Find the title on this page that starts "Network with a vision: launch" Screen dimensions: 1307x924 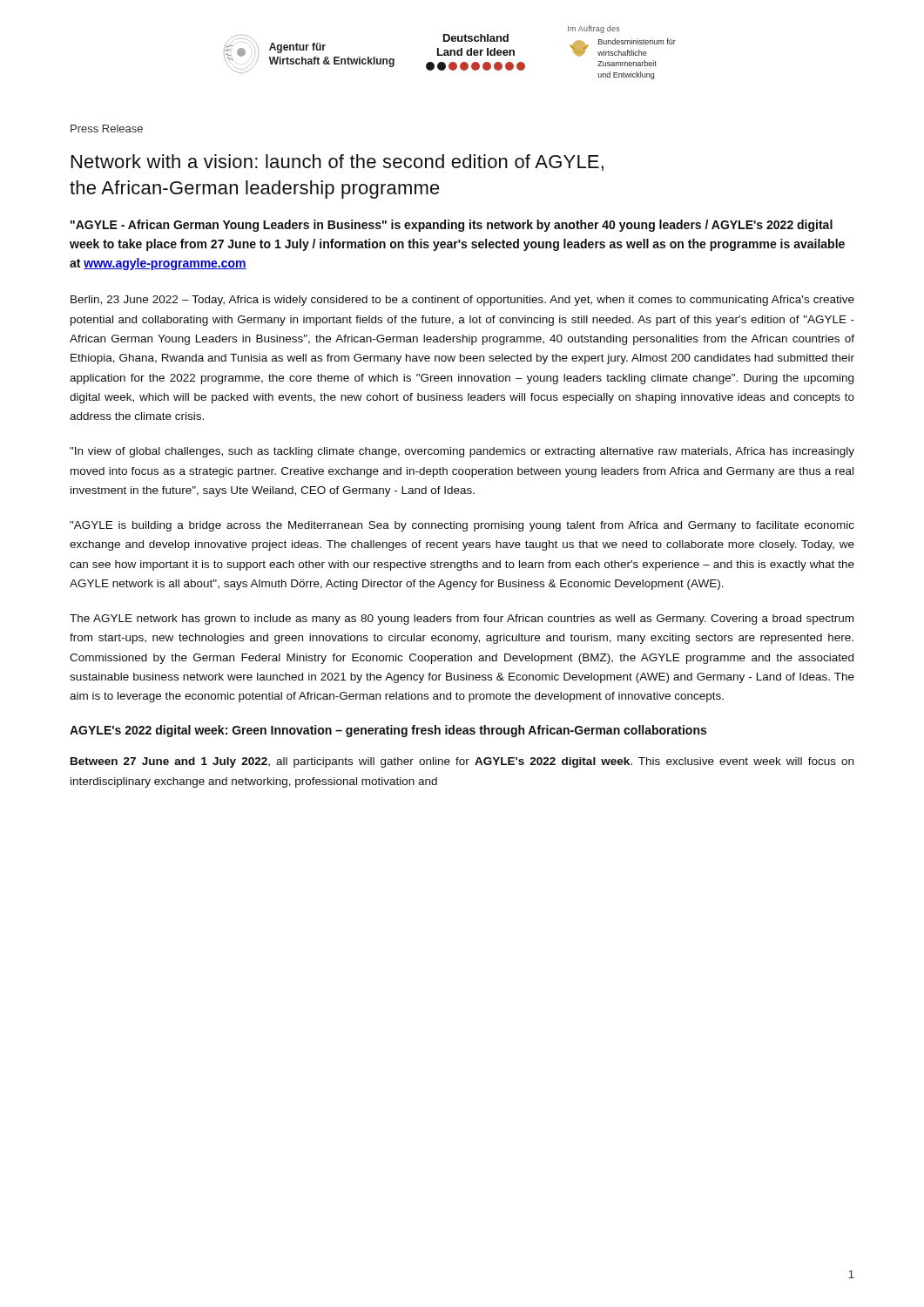pos(337,175)
